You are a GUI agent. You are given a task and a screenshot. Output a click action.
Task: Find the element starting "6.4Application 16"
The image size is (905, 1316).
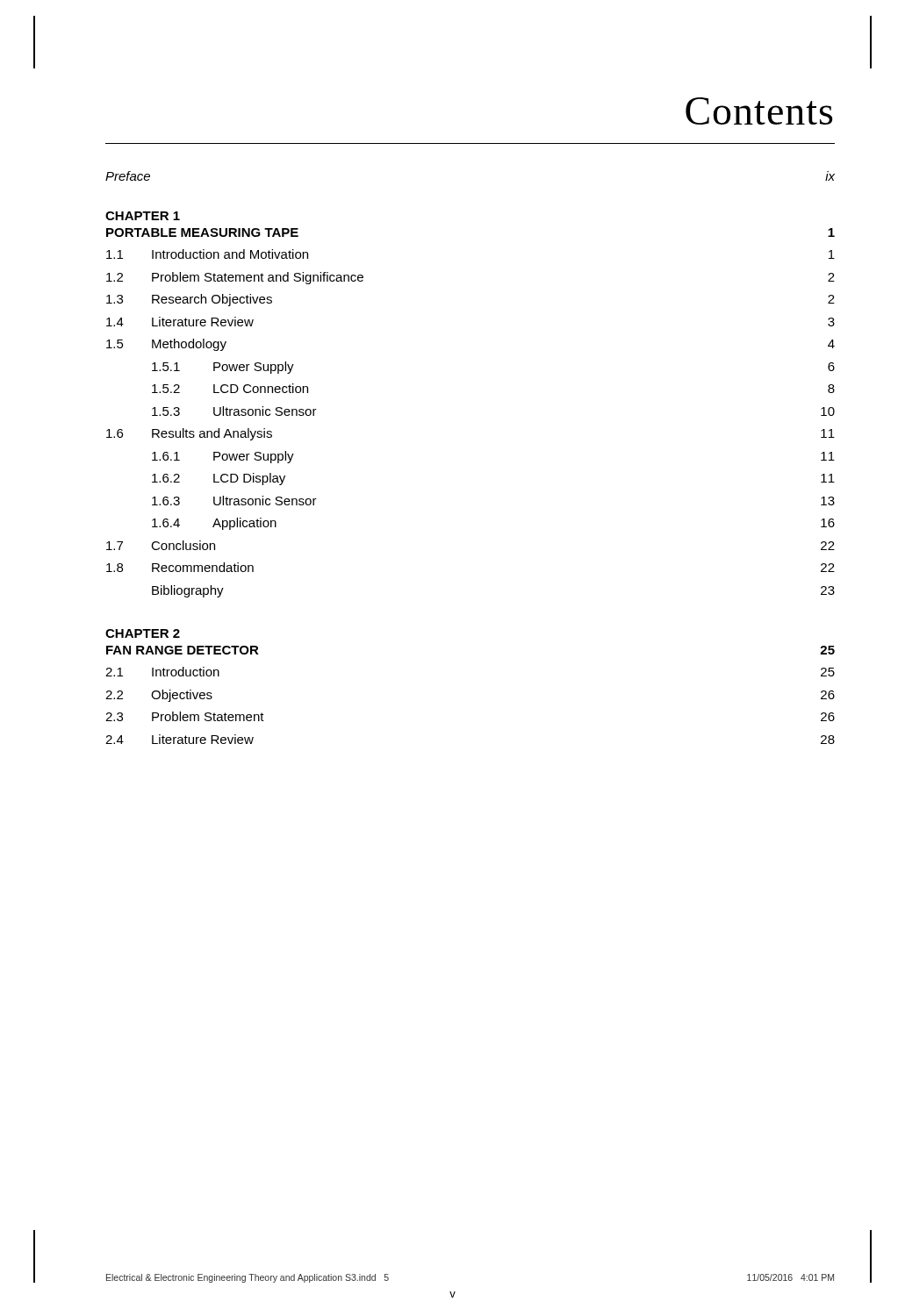click(x=165, y=522)
